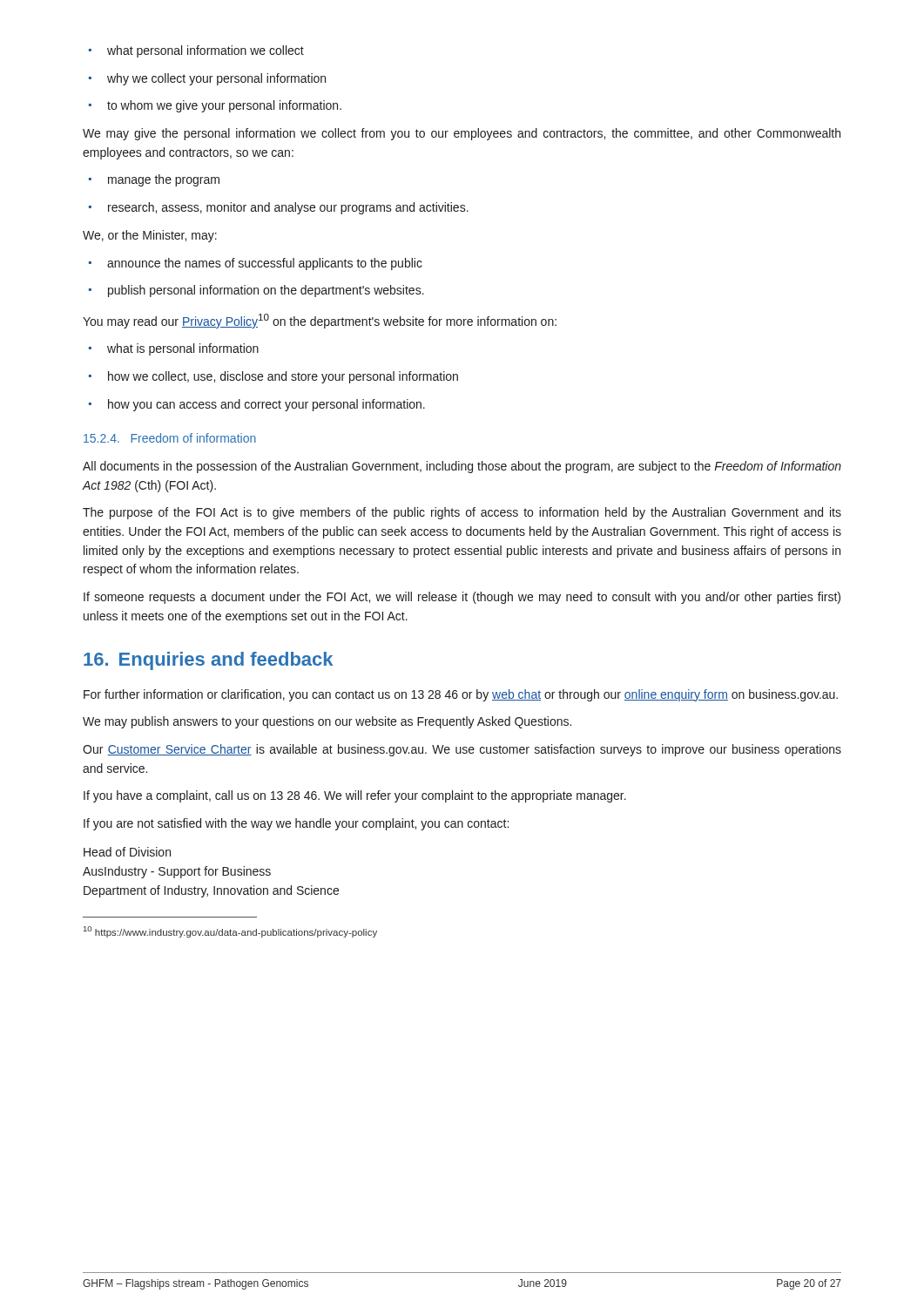The width and height of the screenshot is (924, 1307).
Task: Find the passage starting "We may give"
Action: (x=462, y=144)
